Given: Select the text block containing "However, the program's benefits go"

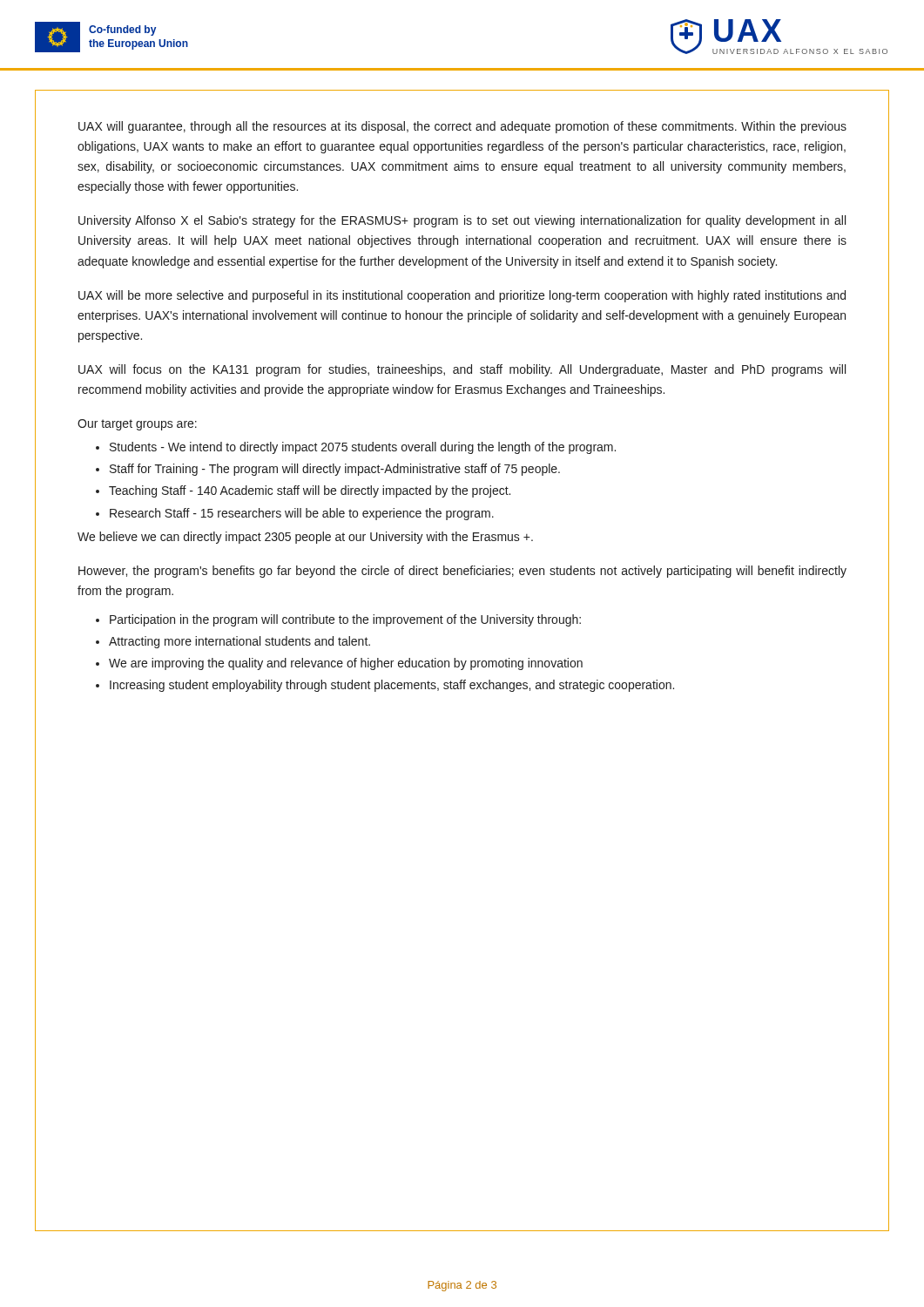Looking at the screenshot, I should [462, 581].
